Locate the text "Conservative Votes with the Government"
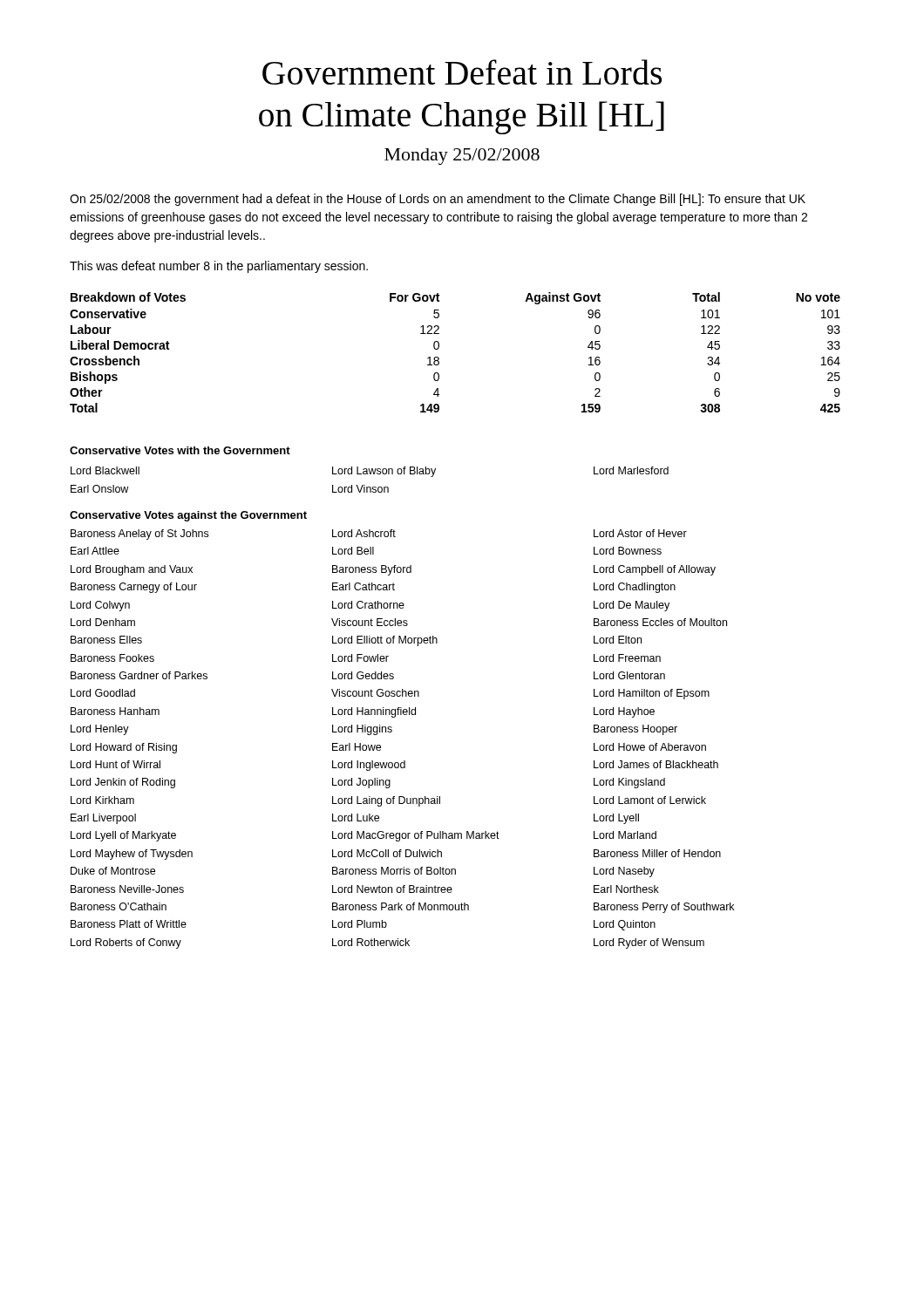The height and width of the screenshot is (1308, 924). [x=180, y=450]
